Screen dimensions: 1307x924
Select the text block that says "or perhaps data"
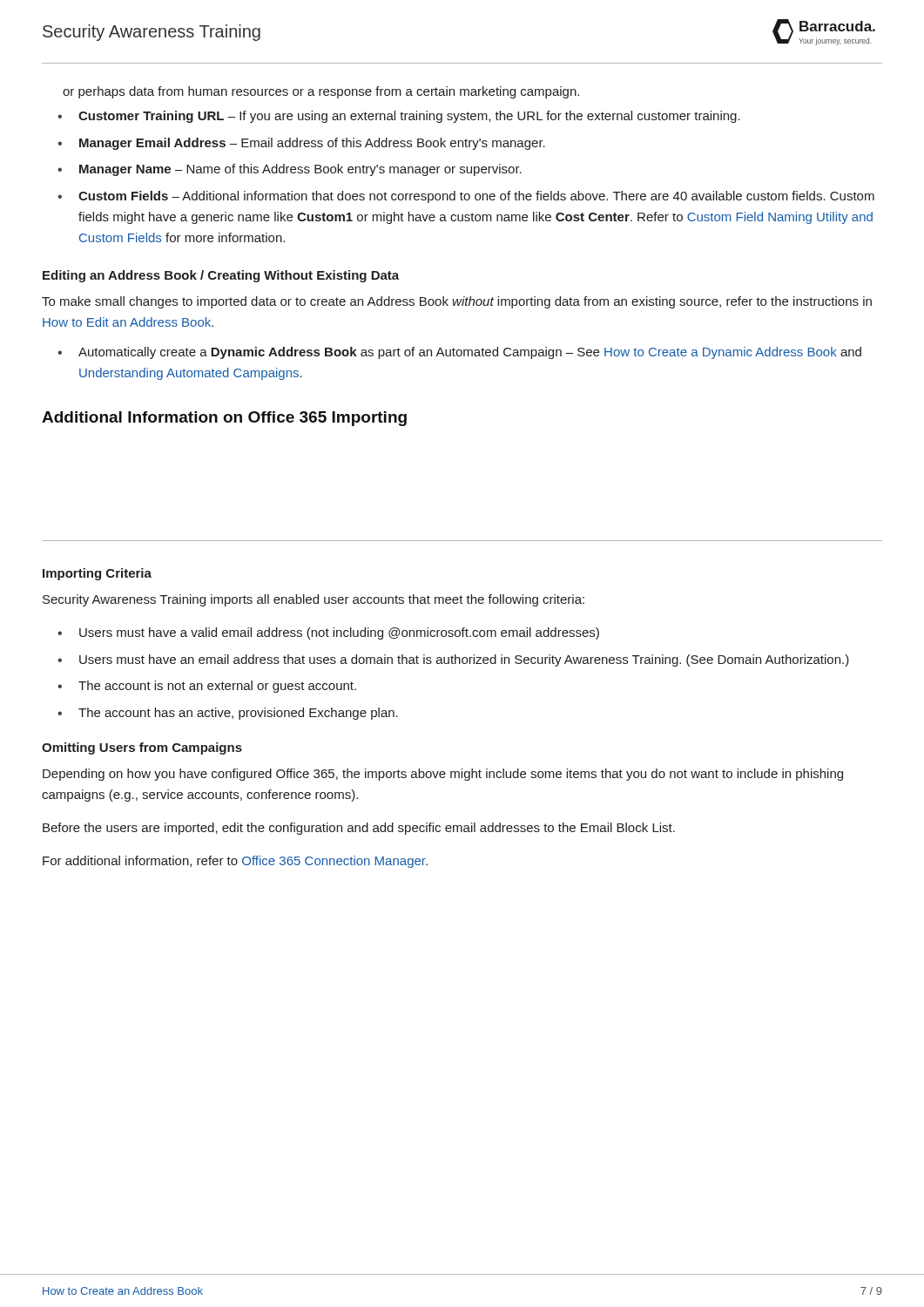pyautogui.click(x=322, y=91)
